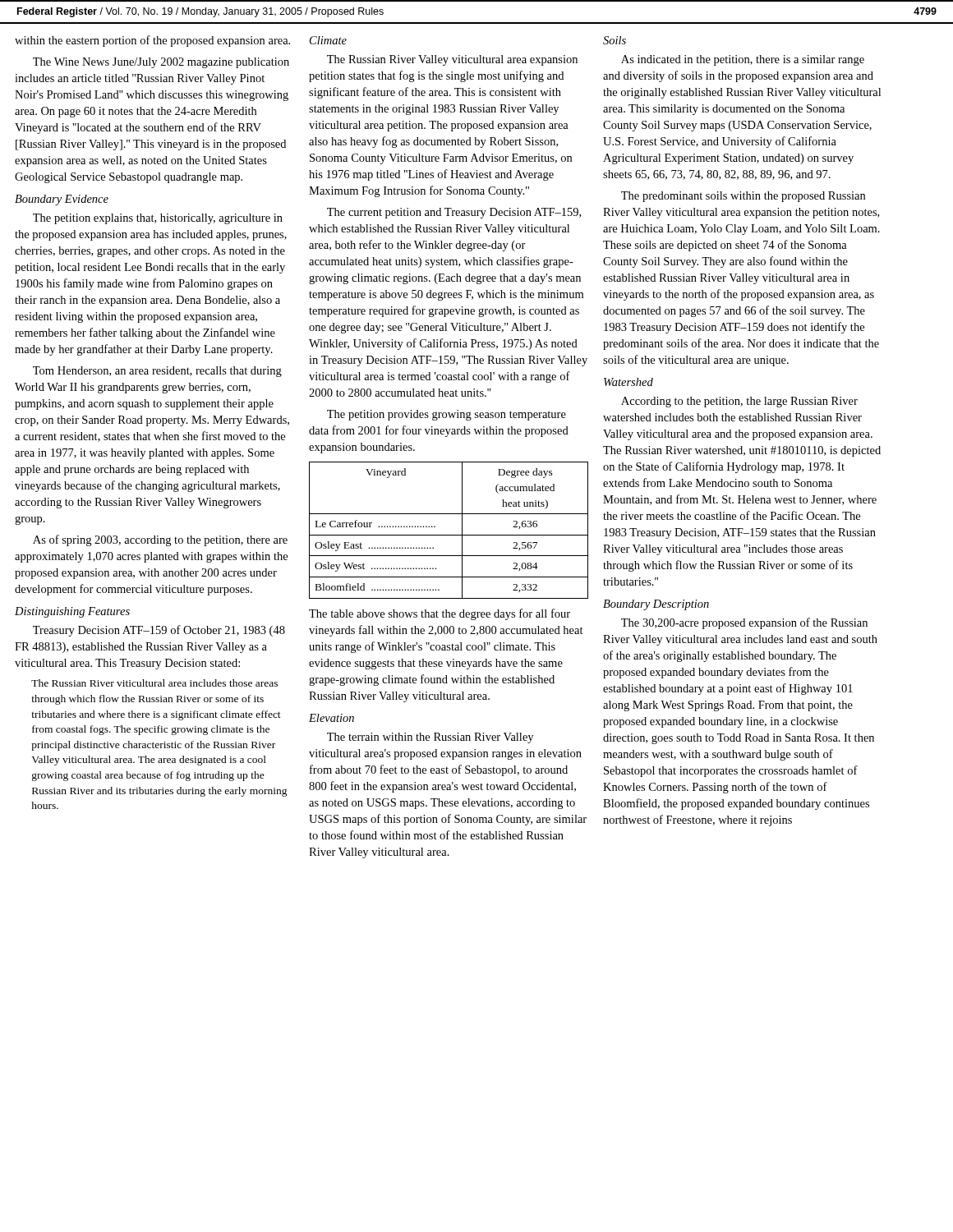Where is the passage that starts "The Russian River Valley viticultural area"?

coord(449,253)
